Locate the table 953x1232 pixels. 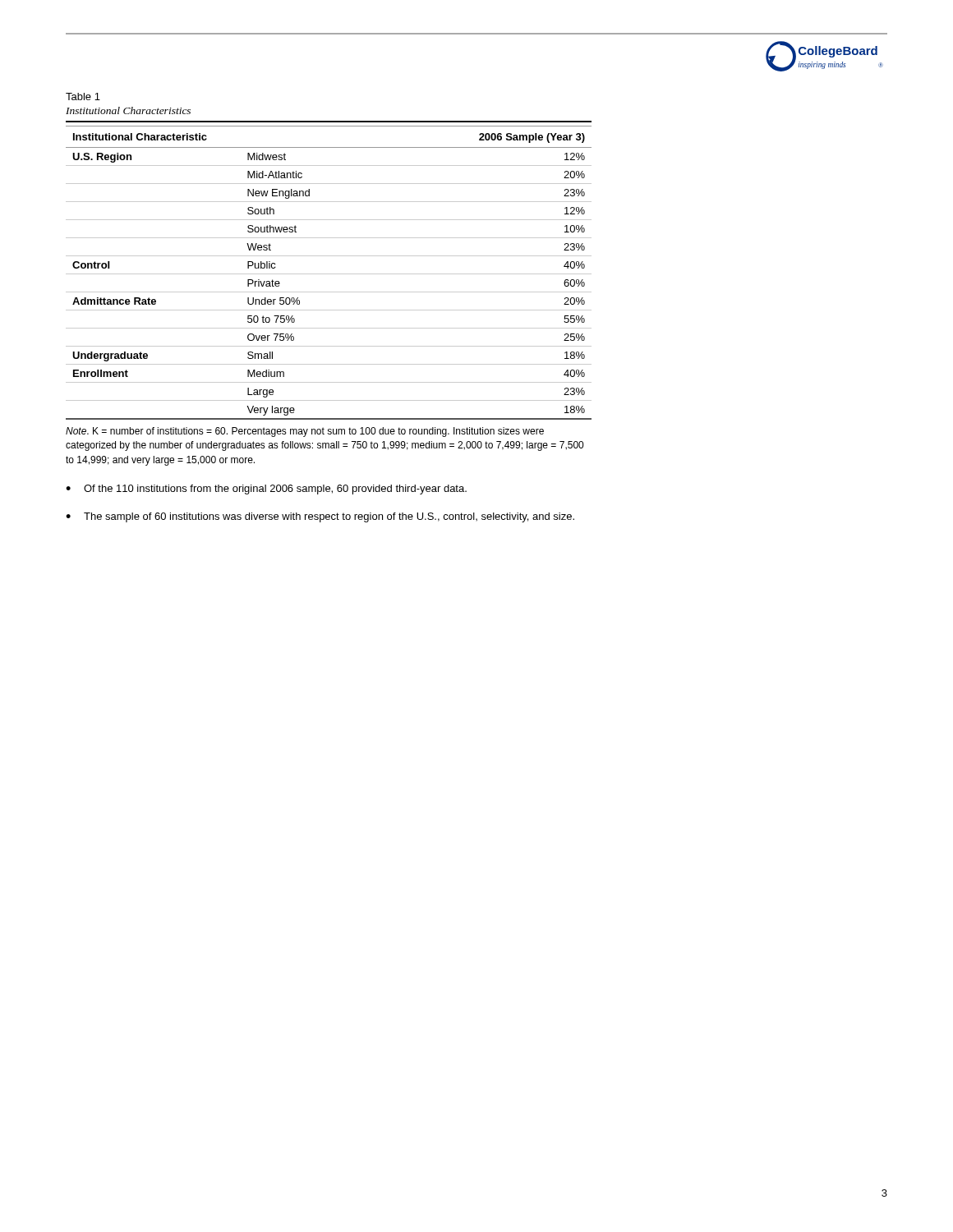[329, 273]
